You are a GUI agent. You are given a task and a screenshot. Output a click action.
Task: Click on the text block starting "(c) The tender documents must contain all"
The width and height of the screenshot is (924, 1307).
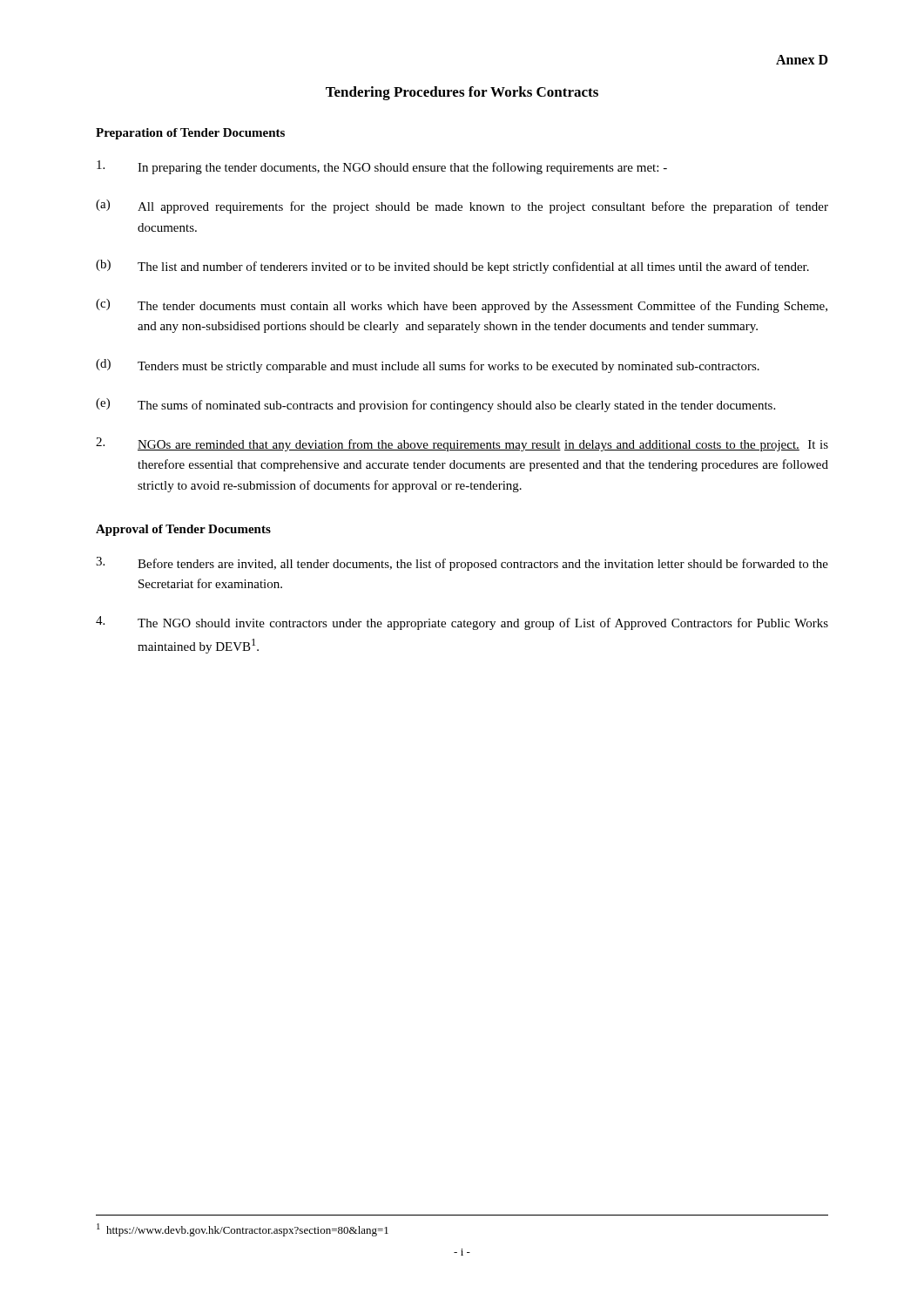[x=462, y=317]
